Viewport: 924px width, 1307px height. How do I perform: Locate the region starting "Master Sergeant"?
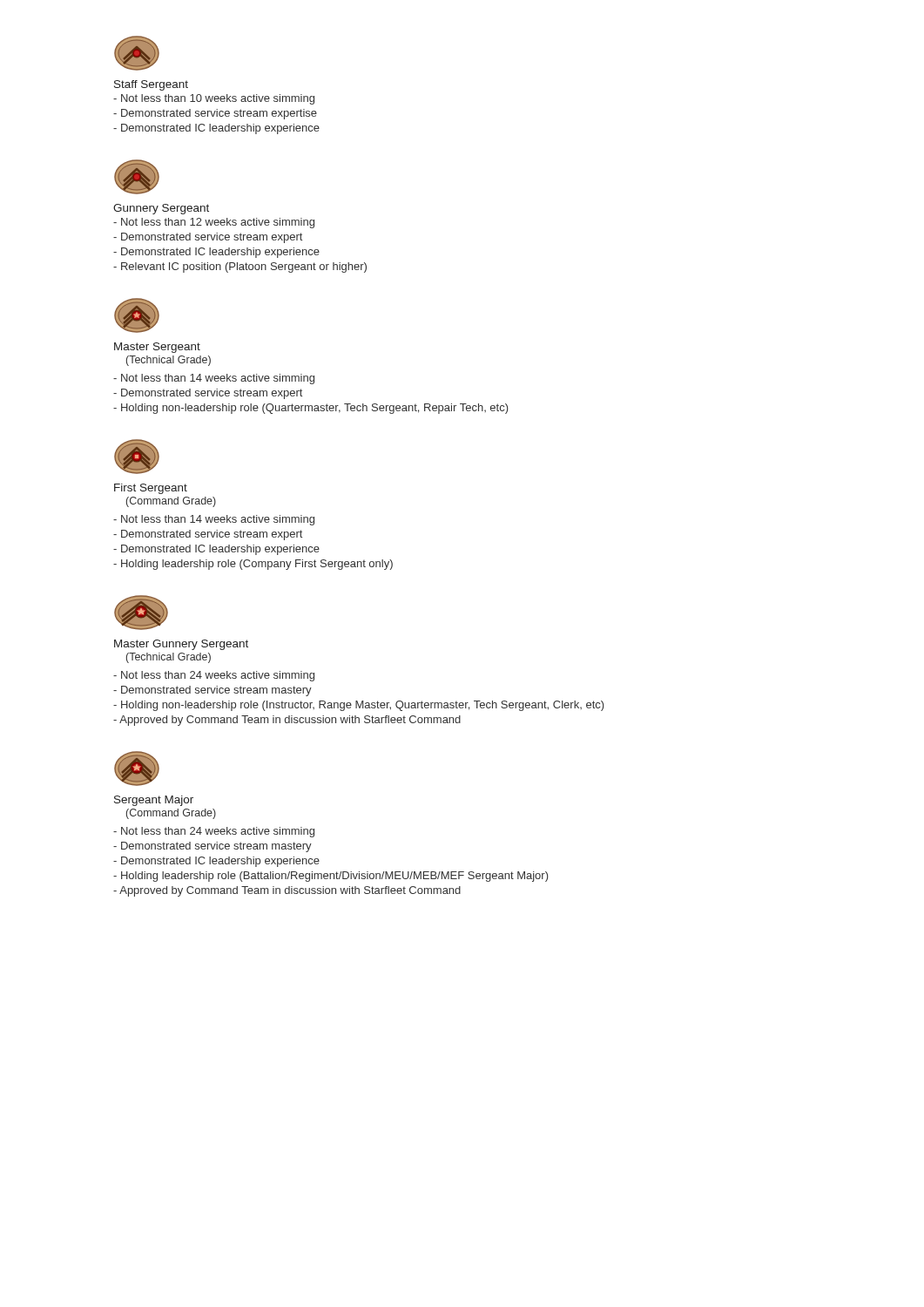click(x=157, y=346)
